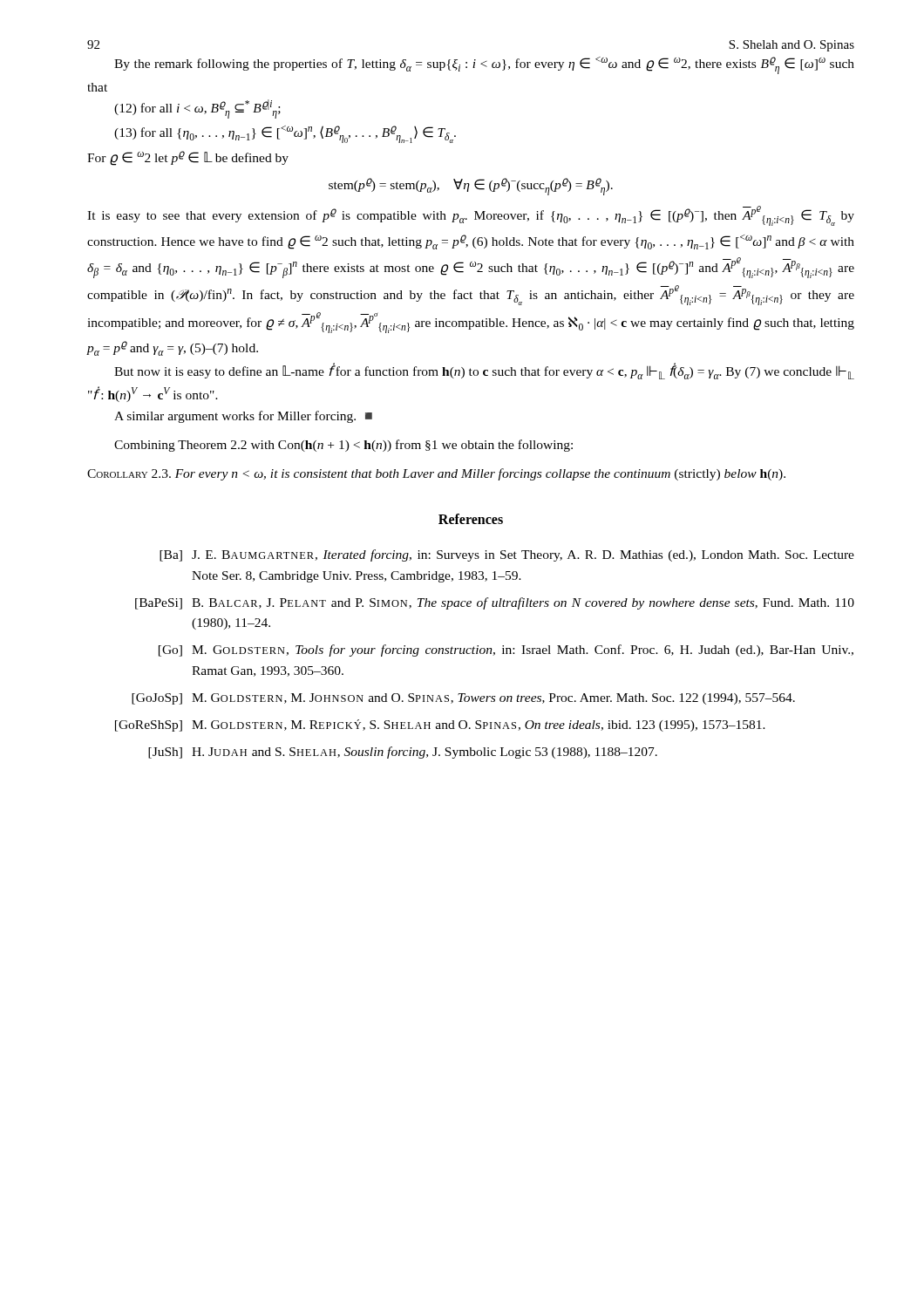The height and width of the screenshot is (1308, 924).
Task: Click on the block starting "(12) for all"
Action: pos(197,109)
